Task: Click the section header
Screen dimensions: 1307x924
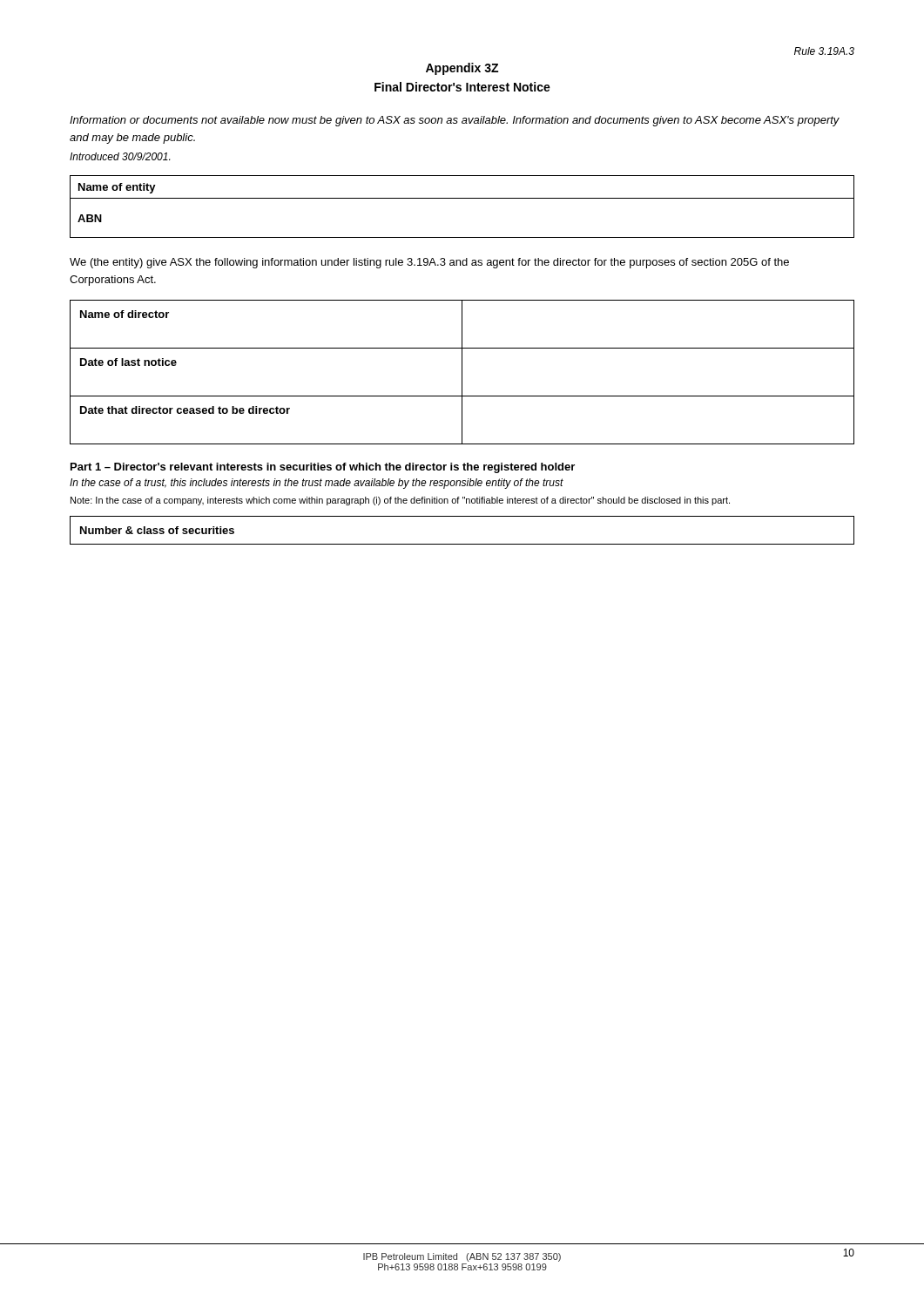Action: pos(322,467)
